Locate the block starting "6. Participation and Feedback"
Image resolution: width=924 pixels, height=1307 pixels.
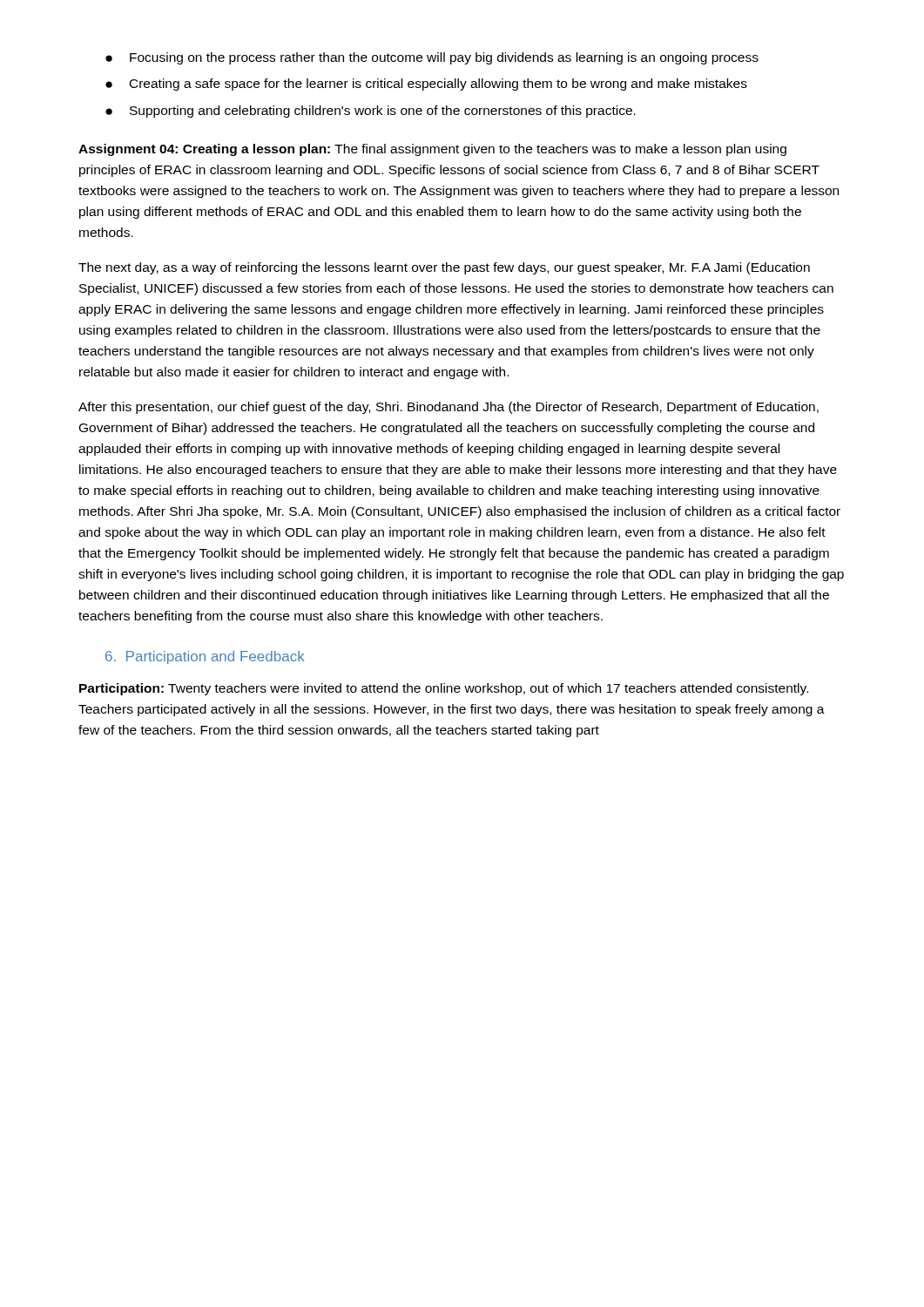pos(205,657)
